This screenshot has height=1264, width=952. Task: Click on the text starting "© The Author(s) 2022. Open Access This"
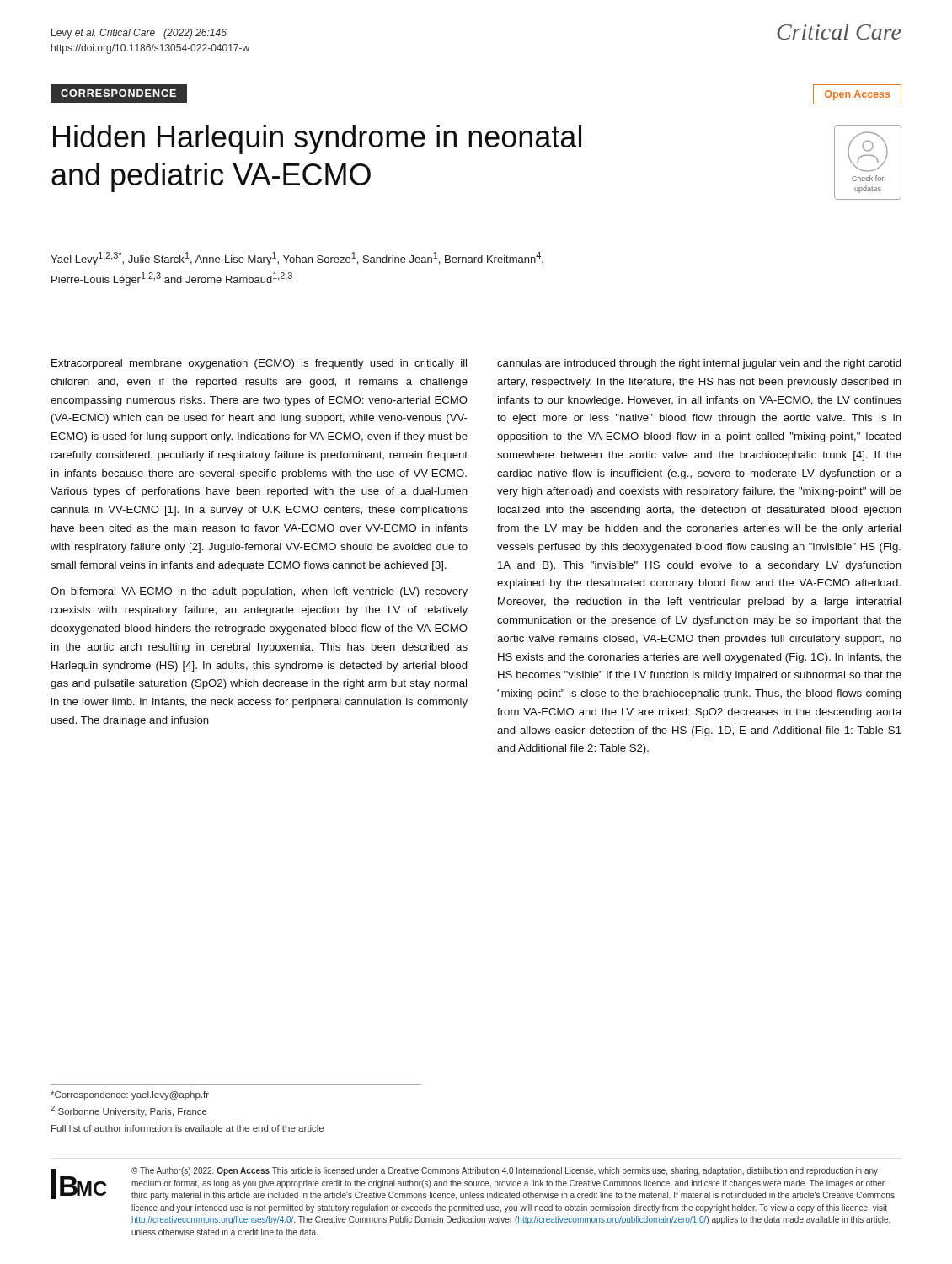(513, 1201)
